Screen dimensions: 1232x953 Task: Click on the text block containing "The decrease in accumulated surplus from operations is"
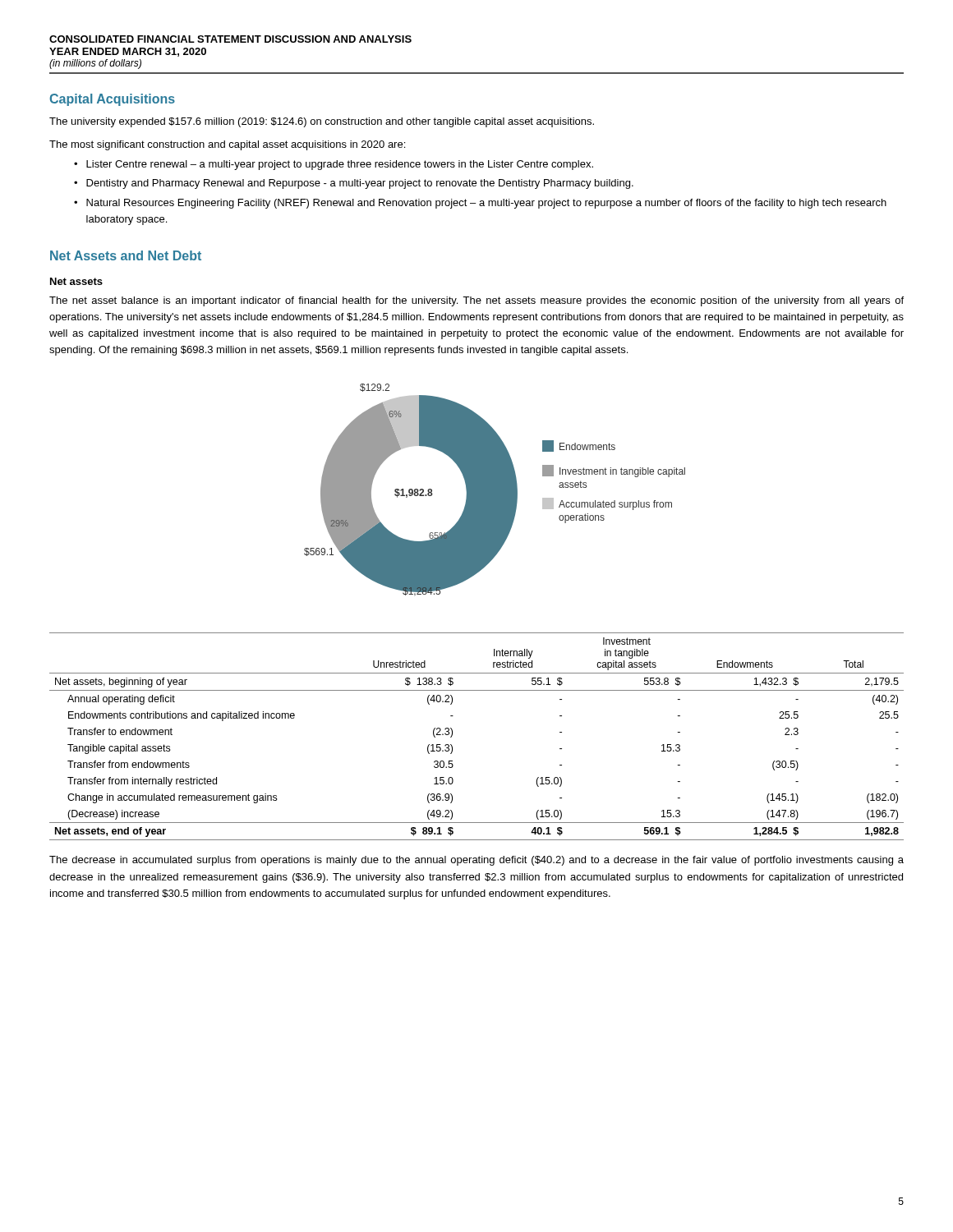point(476,876)
